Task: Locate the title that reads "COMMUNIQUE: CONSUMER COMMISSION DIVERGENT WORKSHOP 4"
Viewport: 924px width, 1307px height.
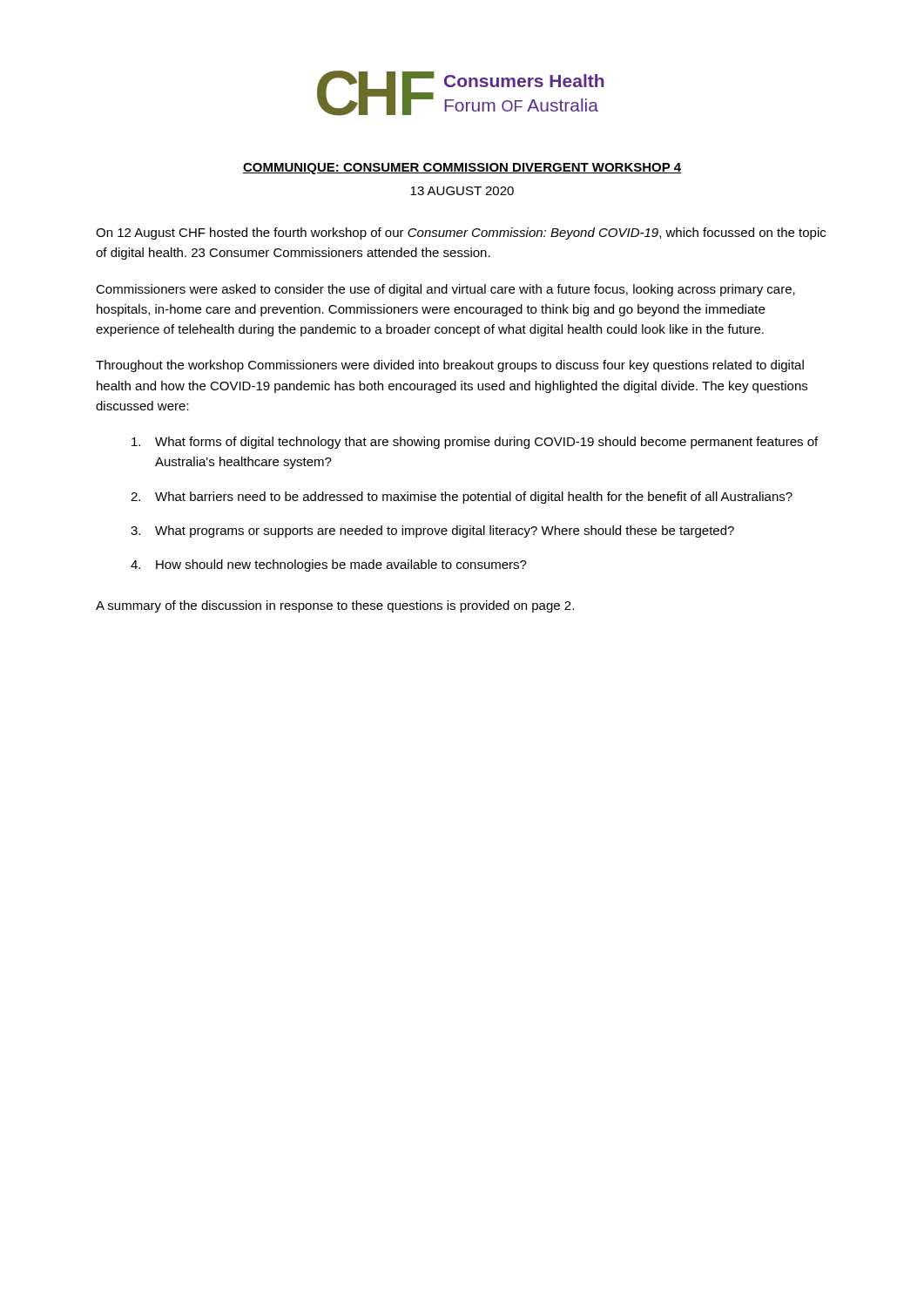Action: tap(462, 167)
